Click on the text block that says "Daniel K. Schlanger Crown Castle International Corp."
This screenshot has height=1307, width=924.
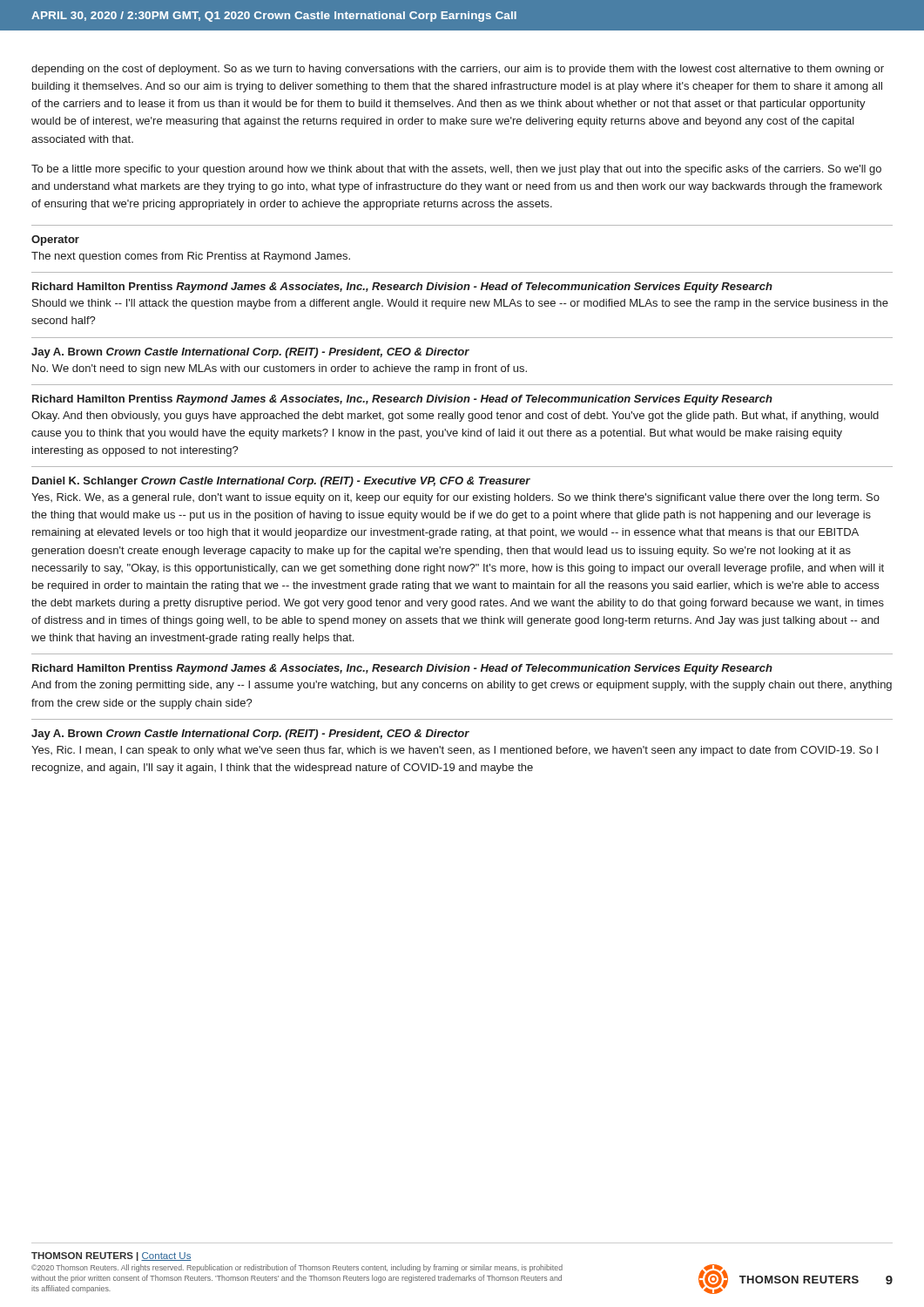(x=281, y=481)
